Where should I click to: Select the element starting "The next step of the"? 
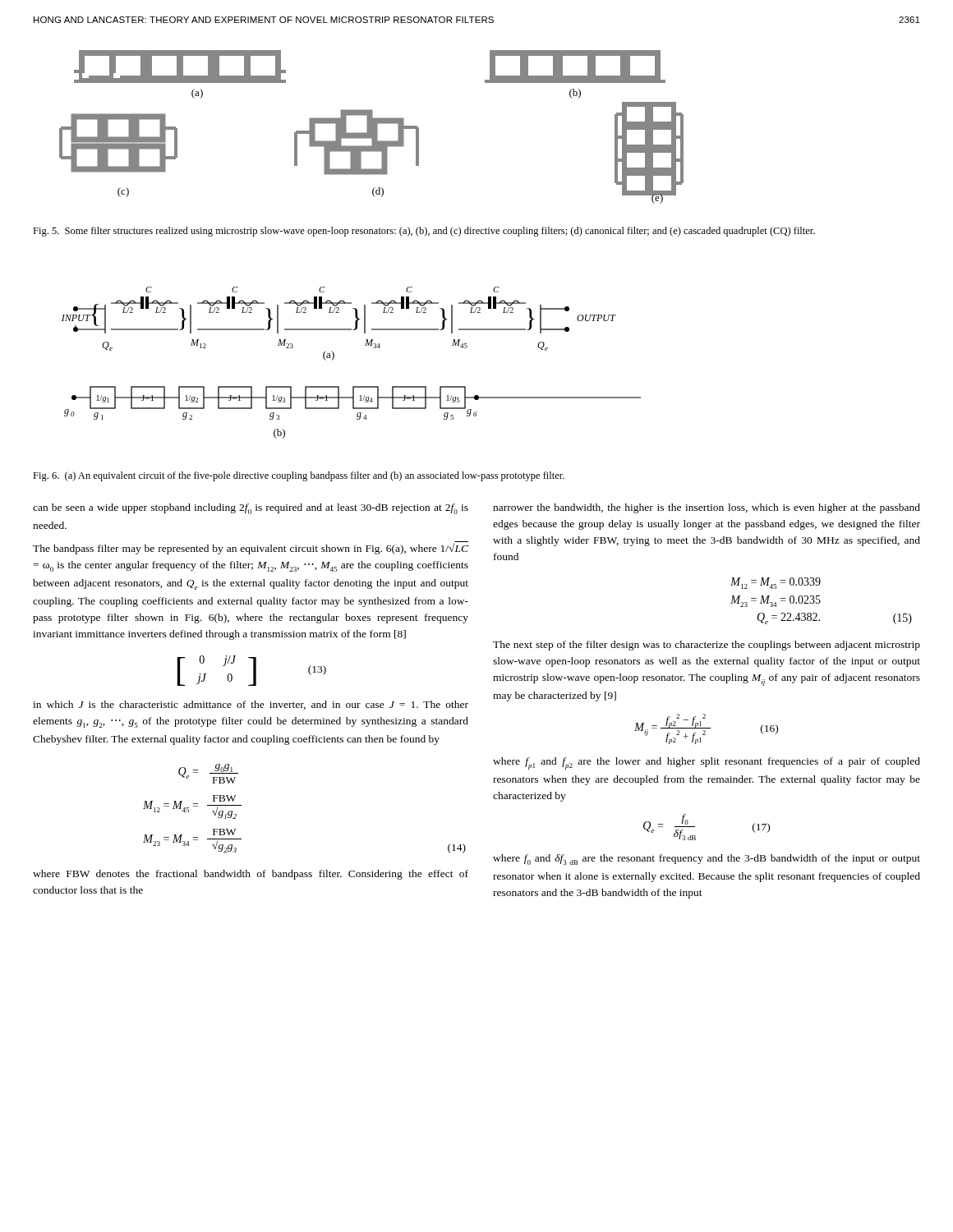707,670
